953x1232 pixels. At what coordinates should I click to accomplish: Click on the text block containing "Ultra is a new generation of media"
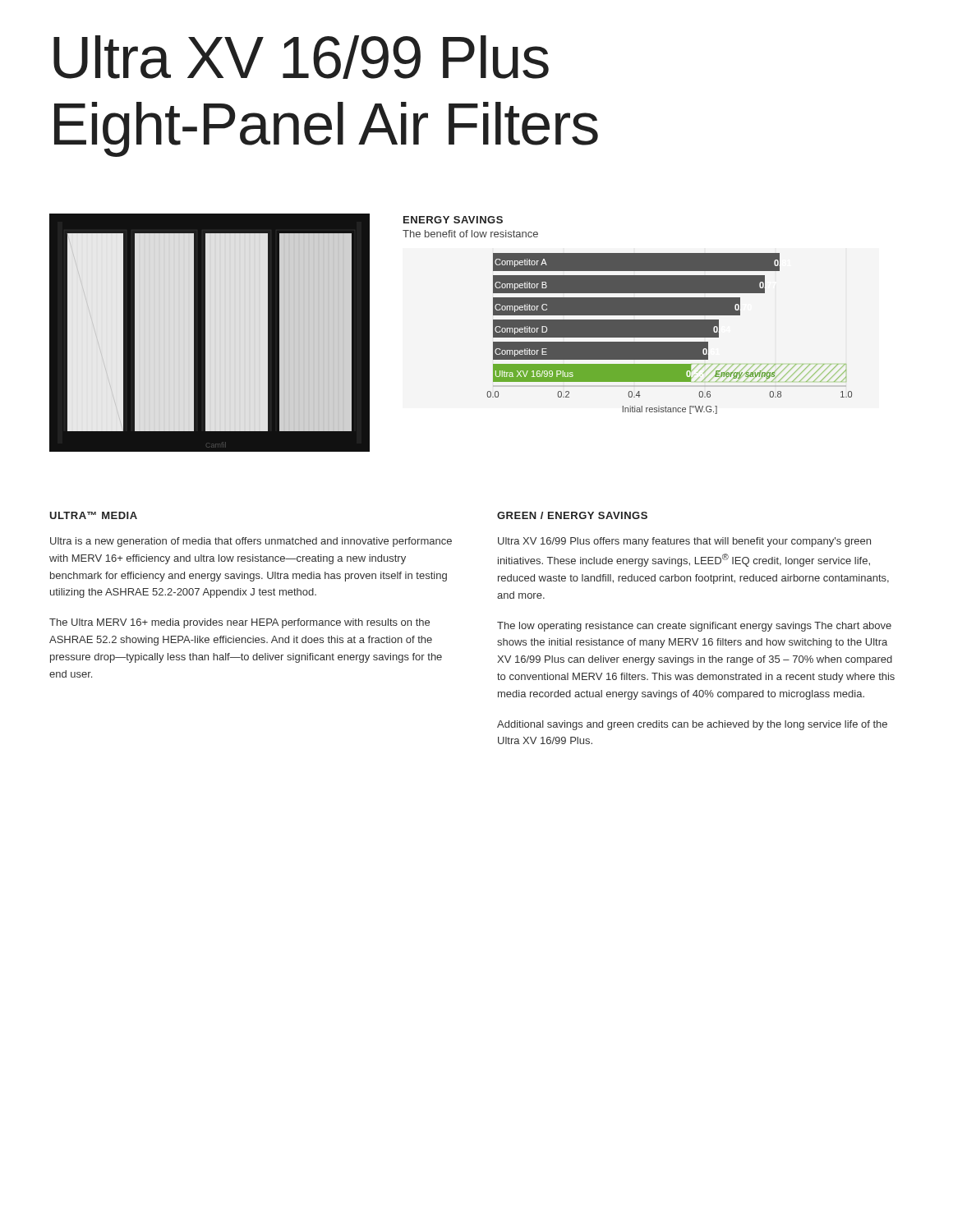251,566
